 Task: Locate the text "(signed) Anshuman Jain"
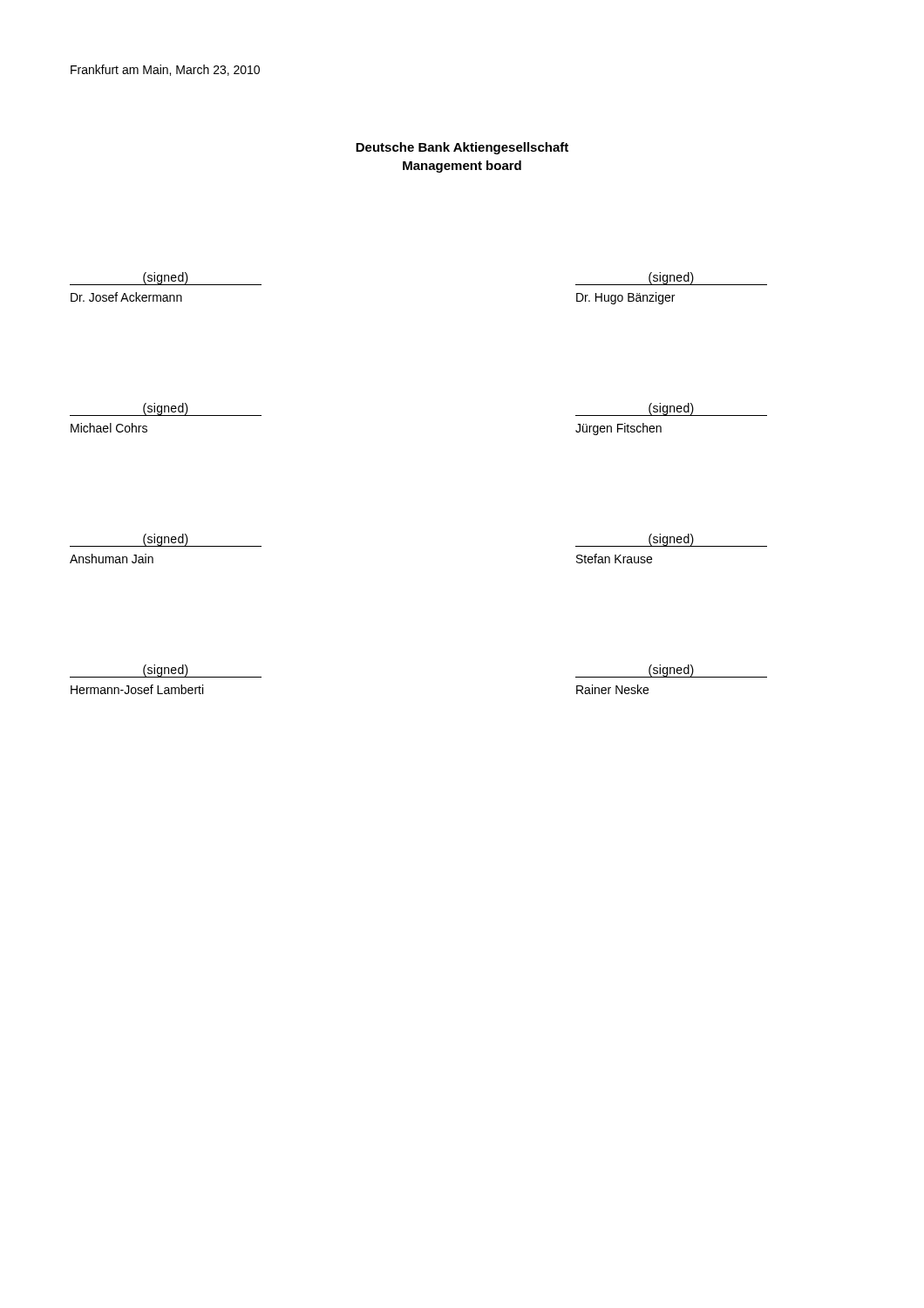(x=192, y=549)
